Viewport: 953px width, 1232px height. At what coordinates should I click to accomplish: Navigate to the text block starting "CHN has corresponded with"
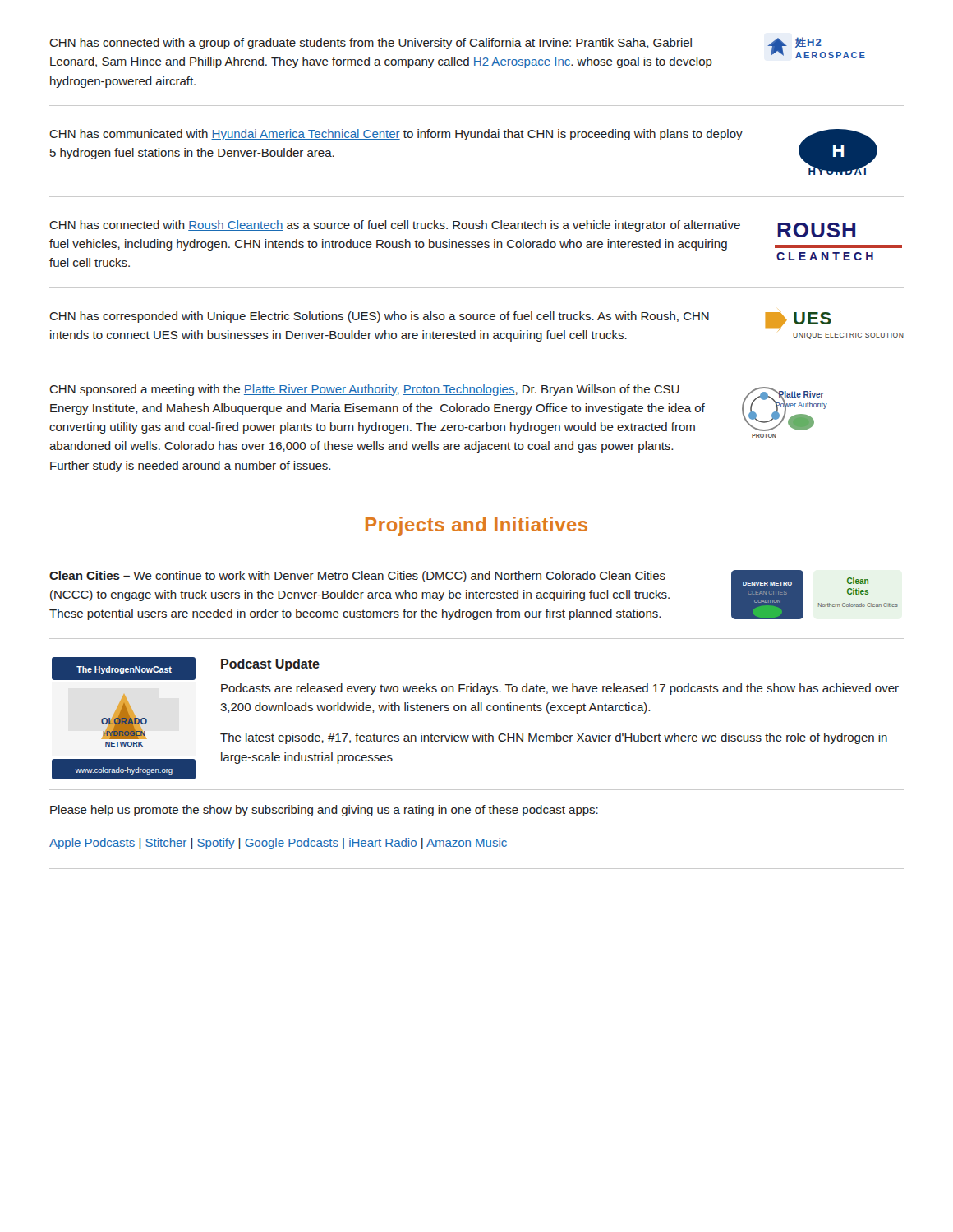[x=379, y=325]
